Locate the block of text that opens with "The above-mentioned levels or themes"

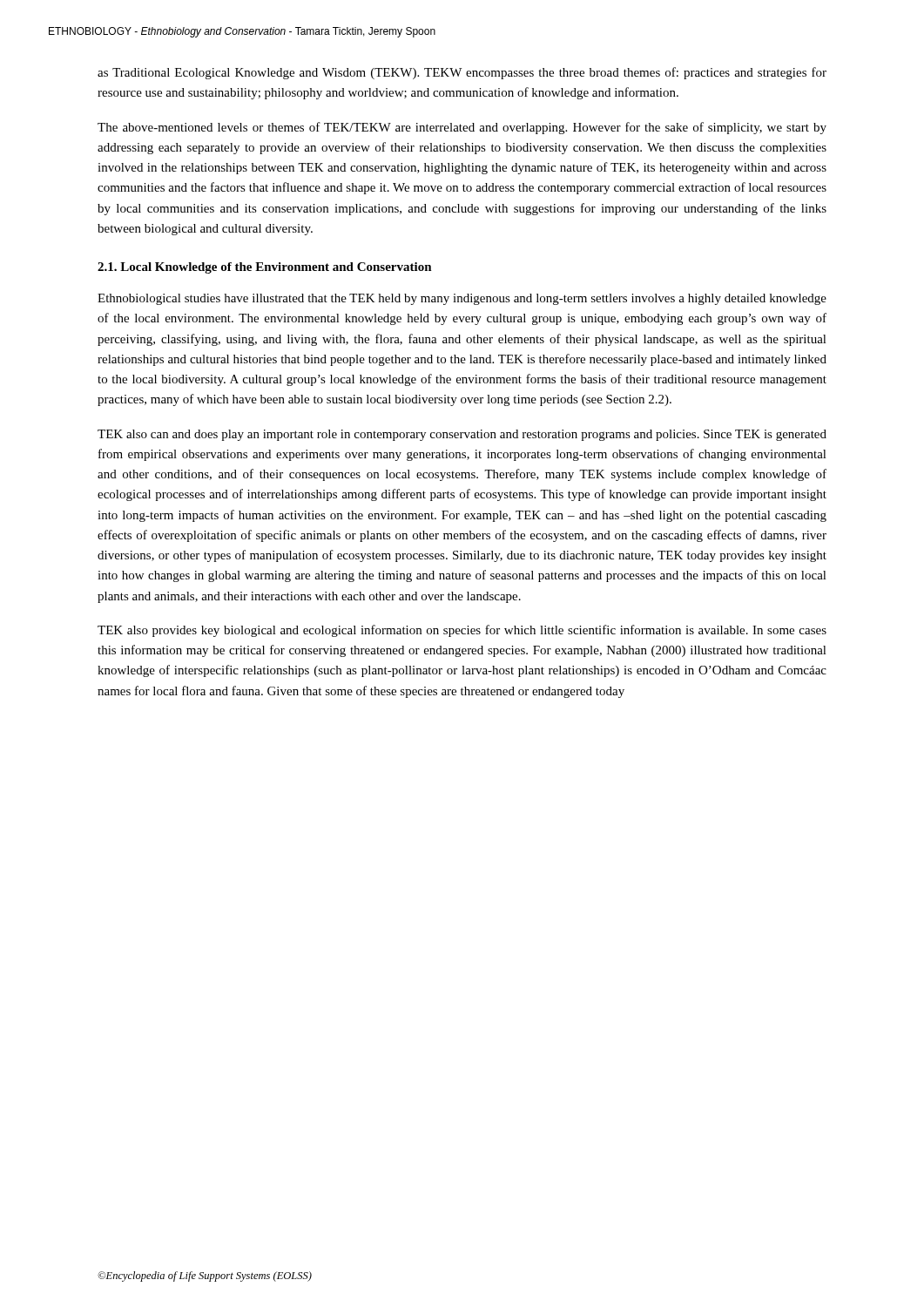[x=462, y=177]
